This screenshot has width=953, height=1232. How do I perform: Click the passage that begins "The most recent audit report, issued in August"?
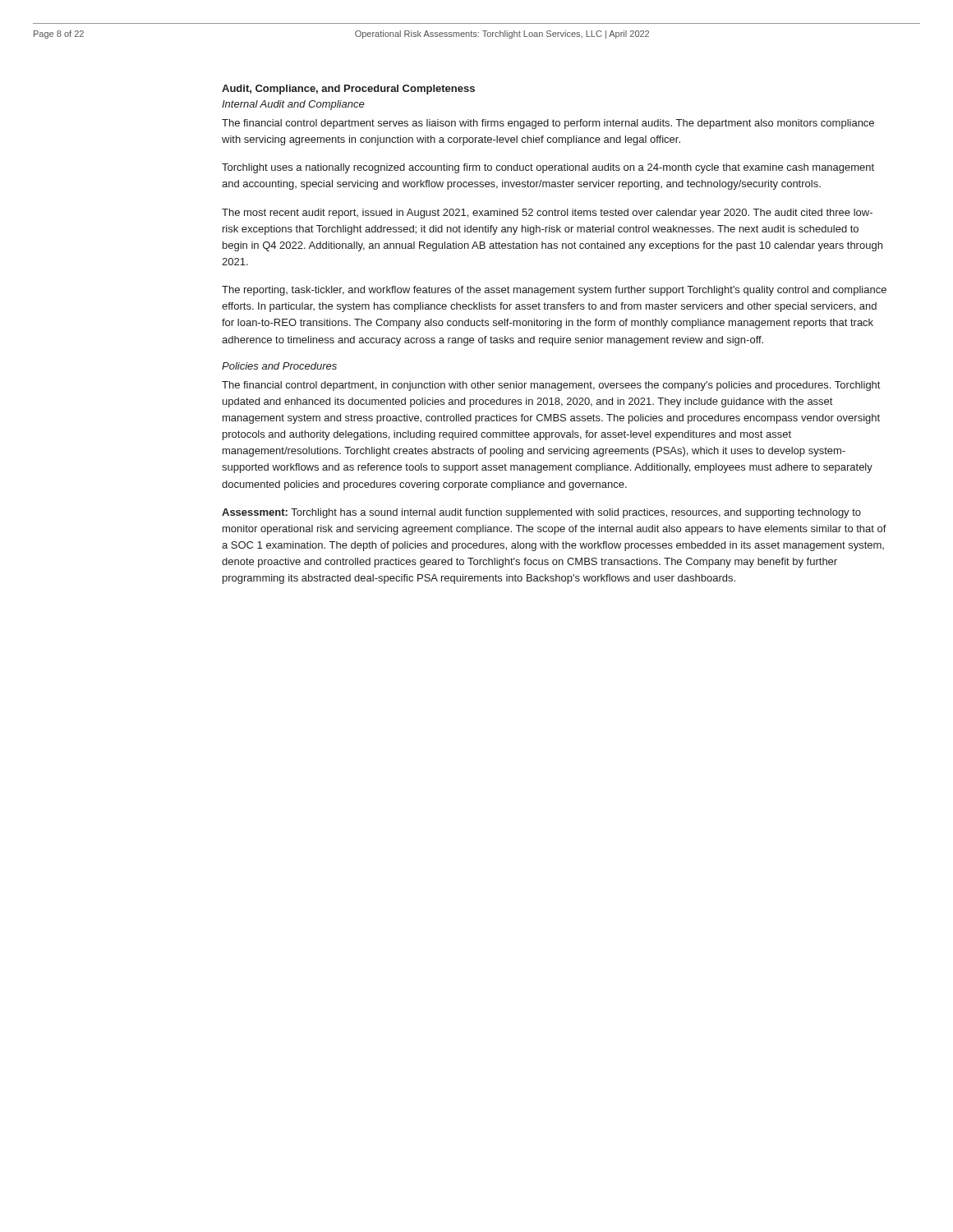[x=552, y=237]
